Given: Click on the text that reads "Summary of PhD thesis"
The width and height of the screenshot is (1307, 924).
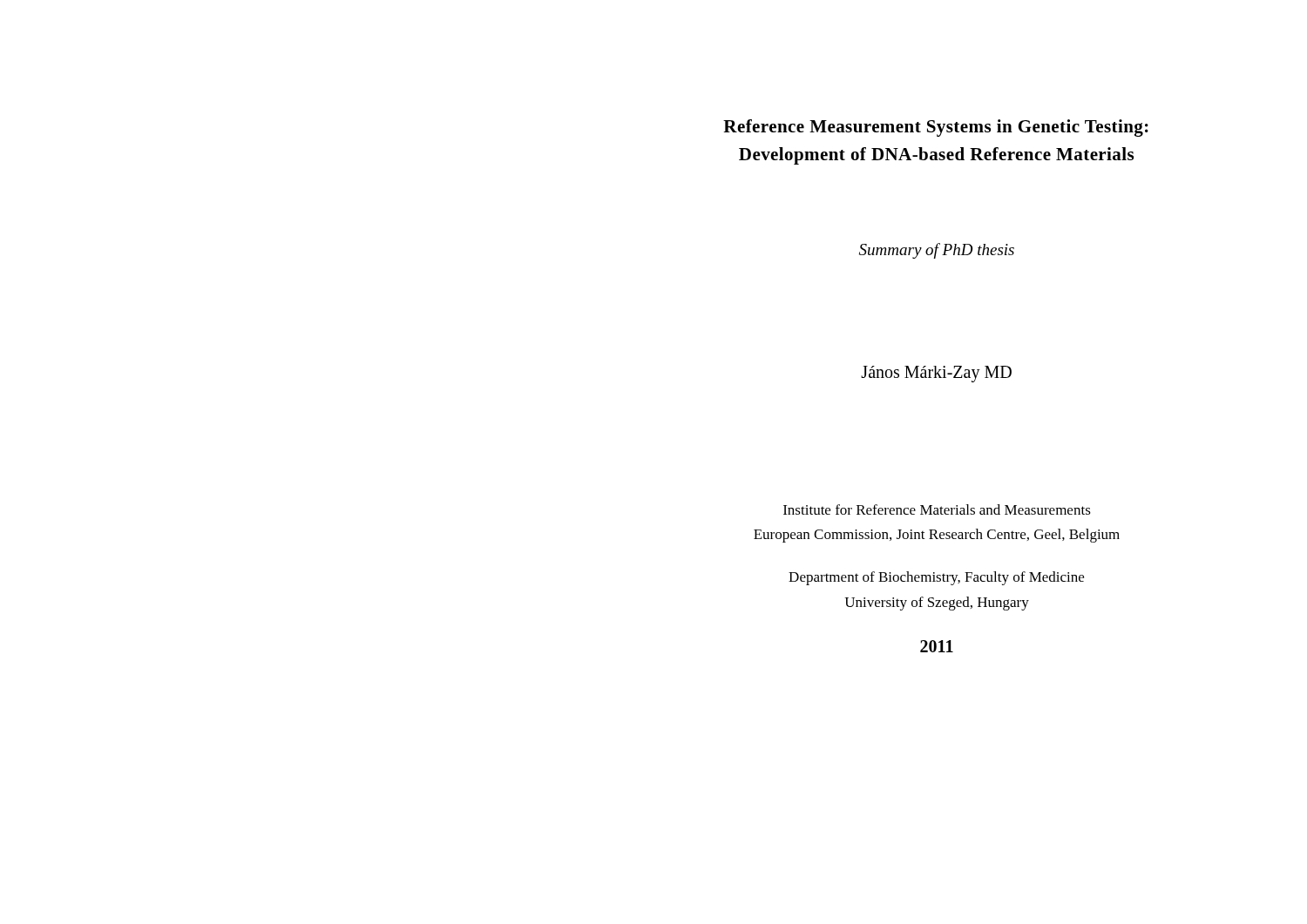Looking at the screenshot, I should (x=937, y=250).
